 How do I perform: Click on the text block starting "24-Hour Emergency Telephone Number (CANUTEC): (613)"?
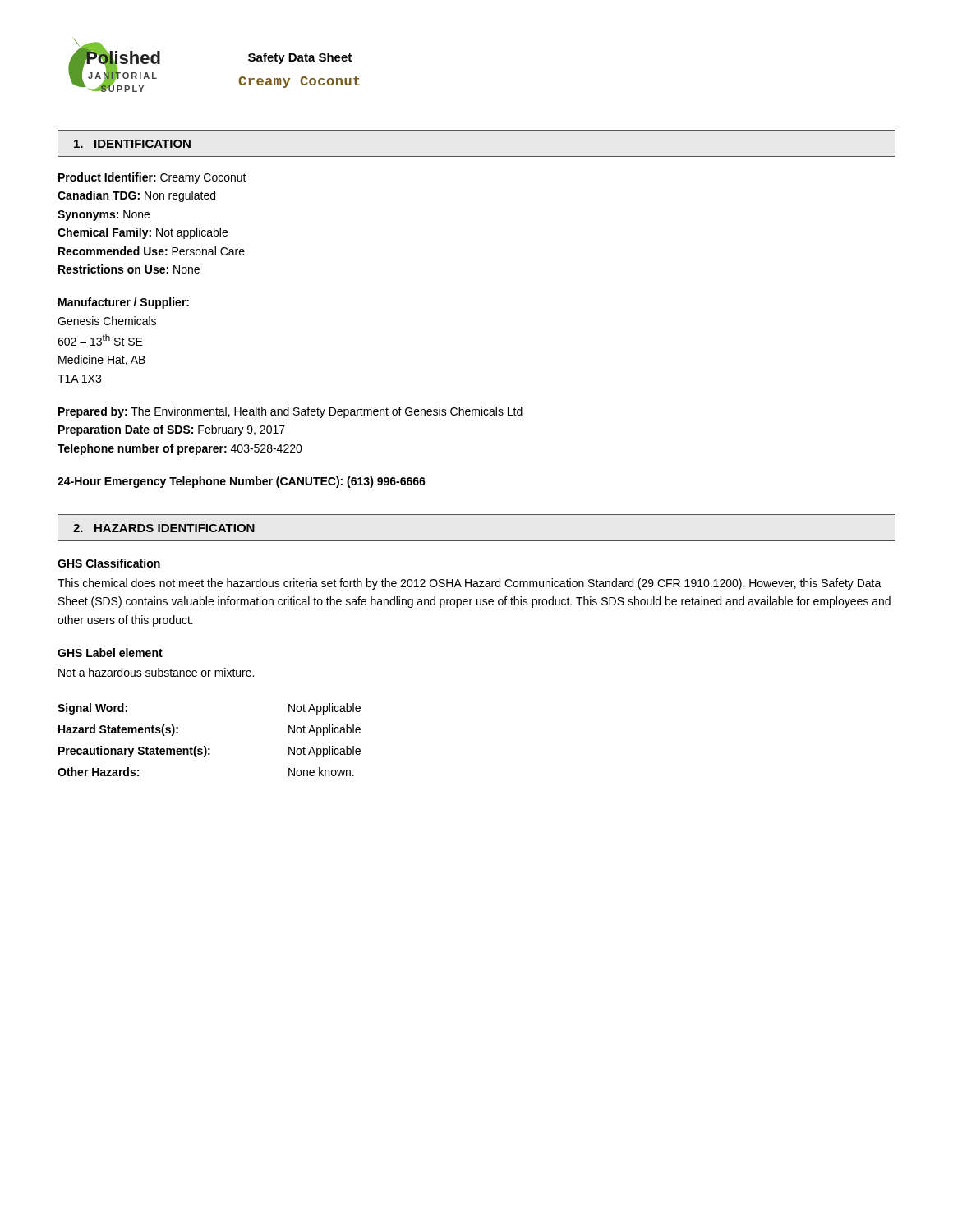241,481
